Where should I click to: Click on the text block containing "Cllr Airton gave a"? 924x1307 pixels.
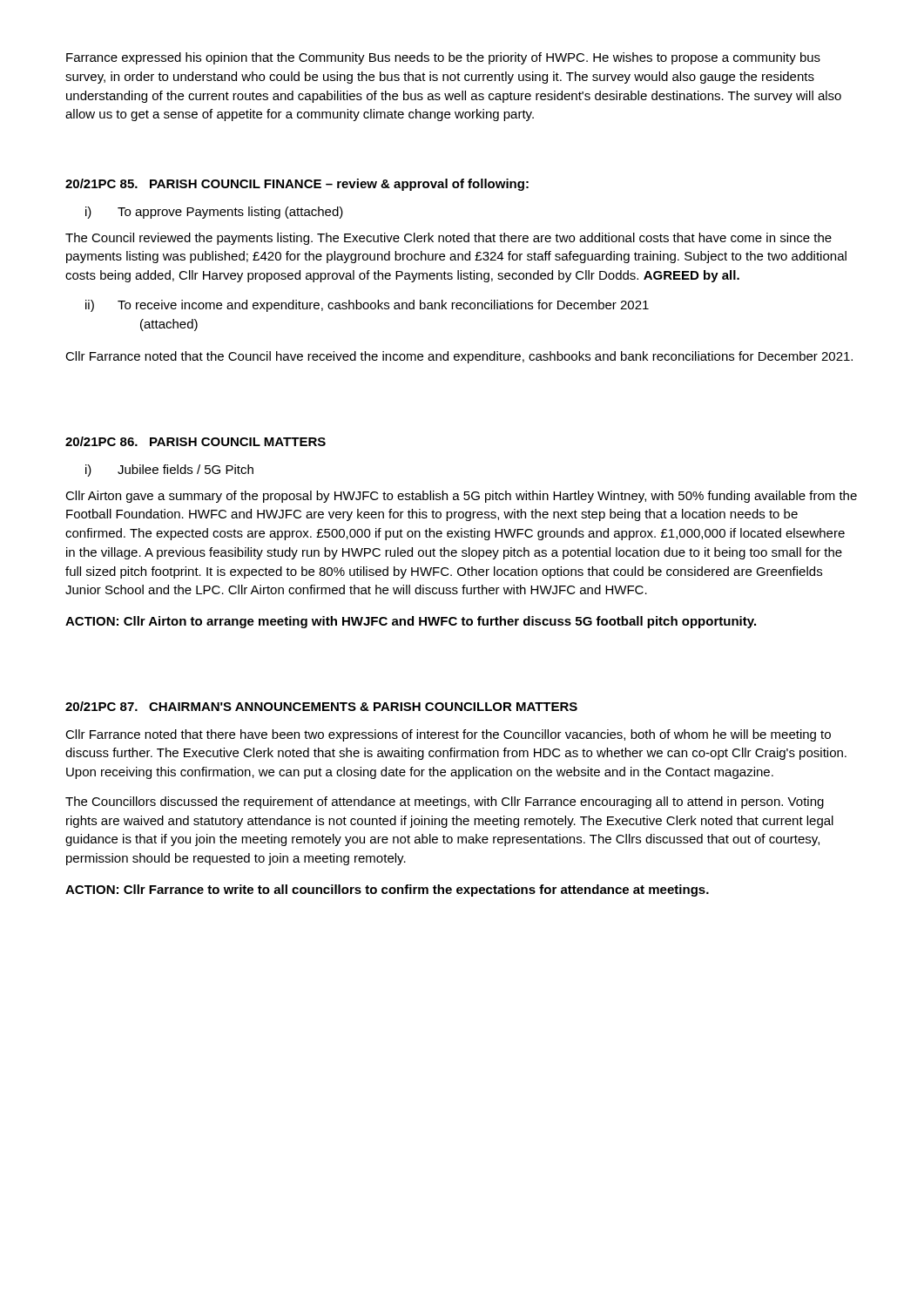pos(462,543)
